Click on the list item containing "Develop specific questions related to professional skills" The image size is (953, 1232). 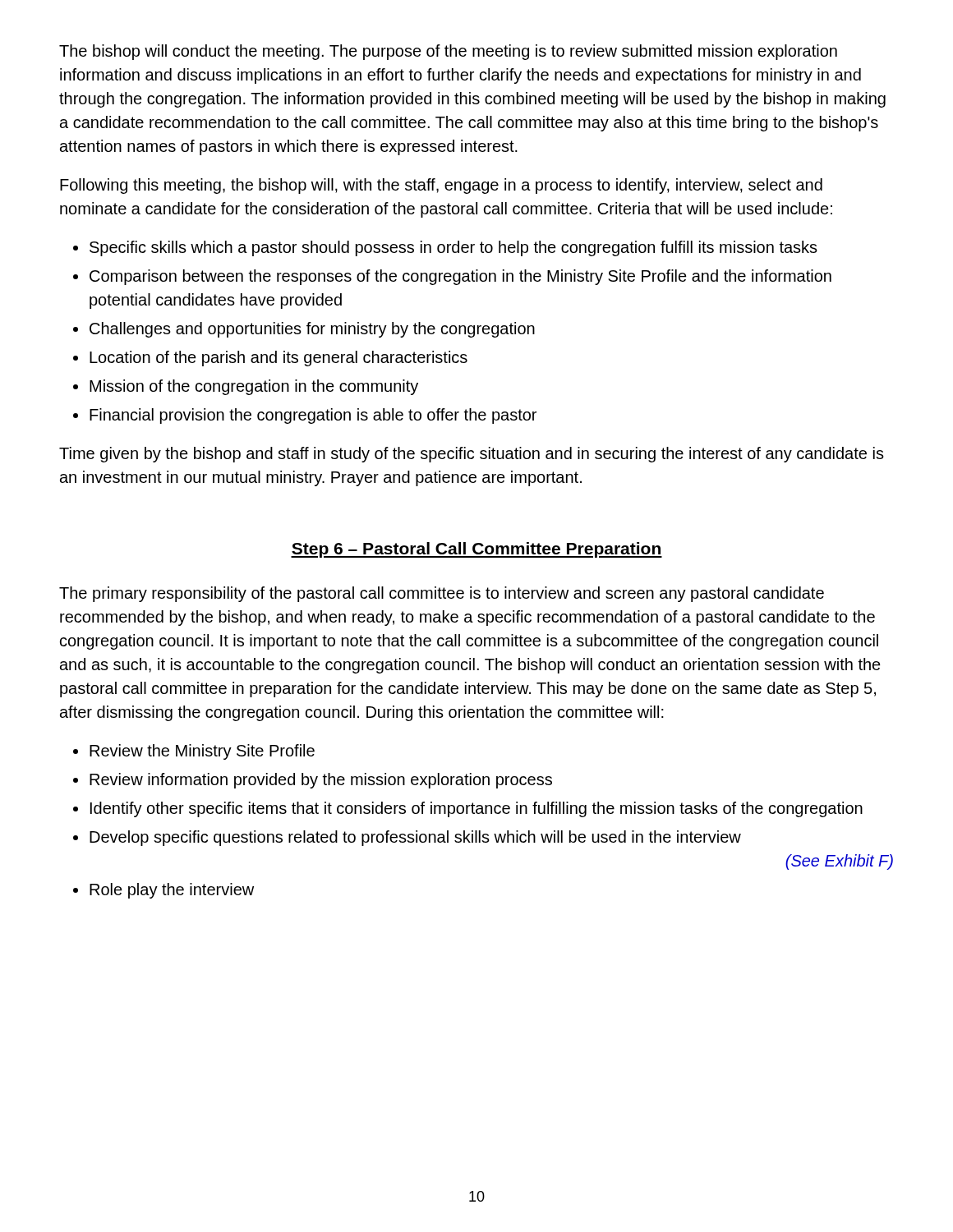click(x=491, y=849)
